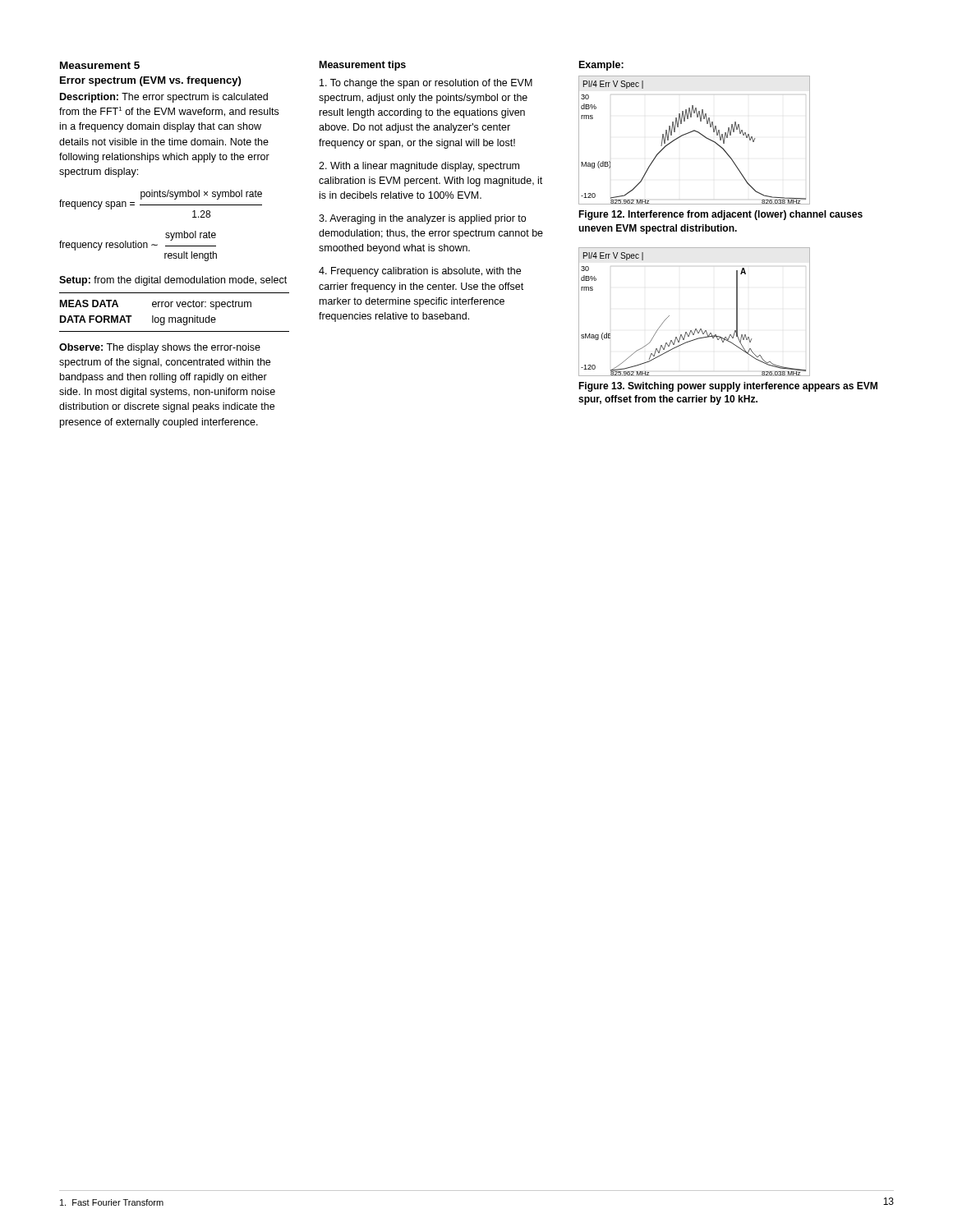Where is the formula that starts "frequency span = points/symbol × symbol rate 1.28"?
This screenshot has width=953, height=1232.
coord(174,225)
